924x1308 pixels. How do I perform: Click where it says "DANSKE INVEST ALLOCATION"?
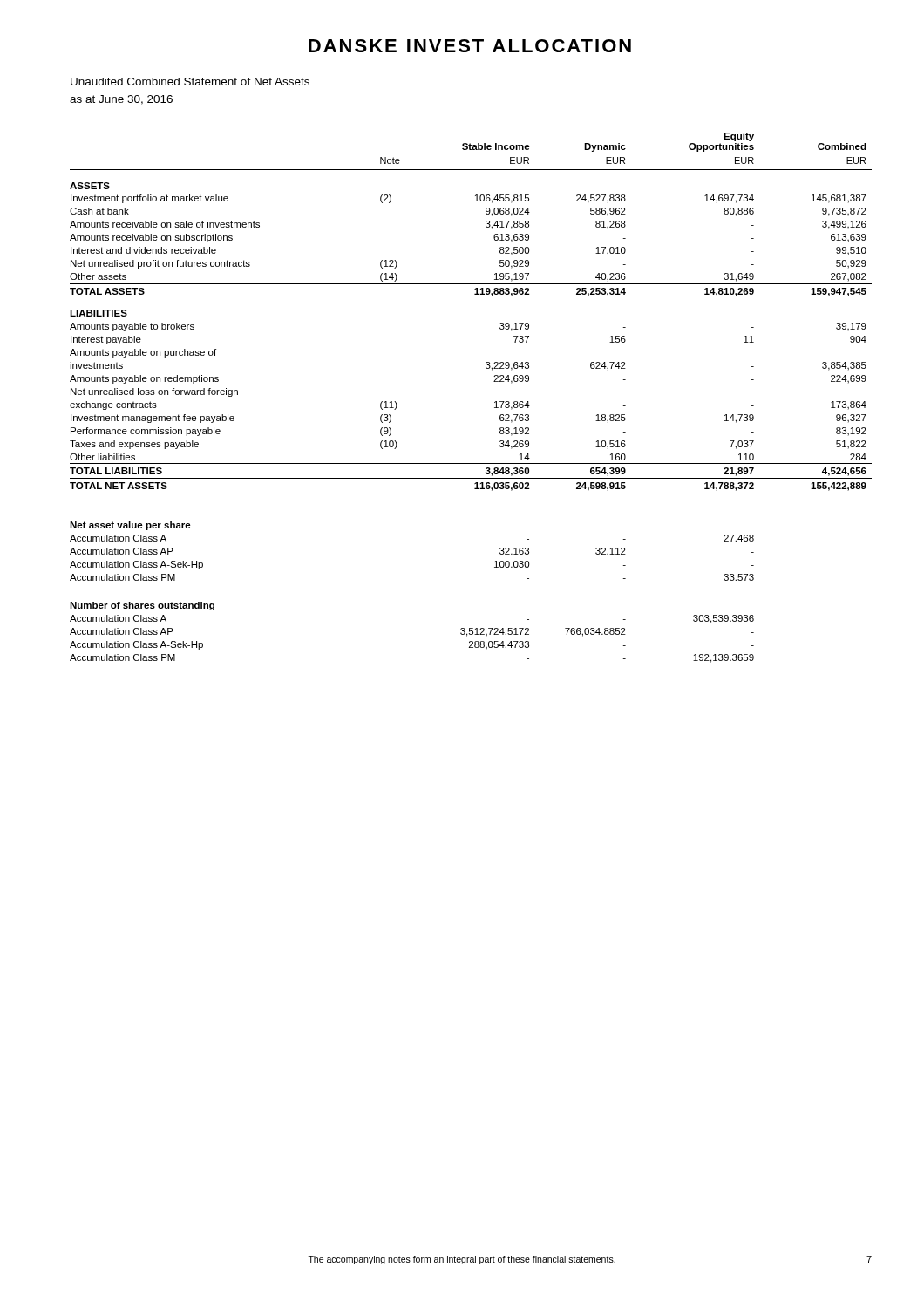[x=471, y=46]
